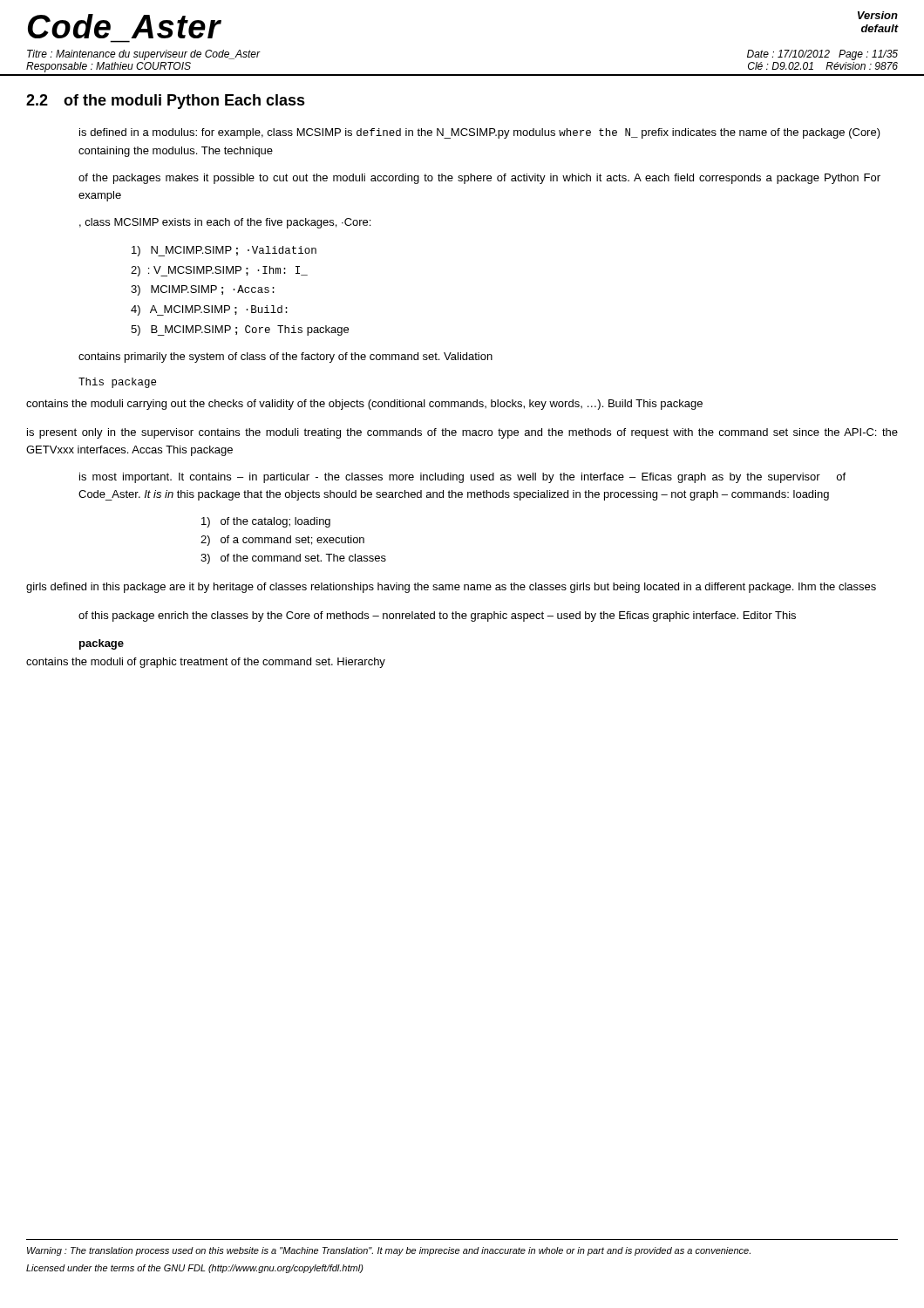Select the text block starting "This package contains the moduli carrying out the"
924x1308 pixels.
point(462,392)
